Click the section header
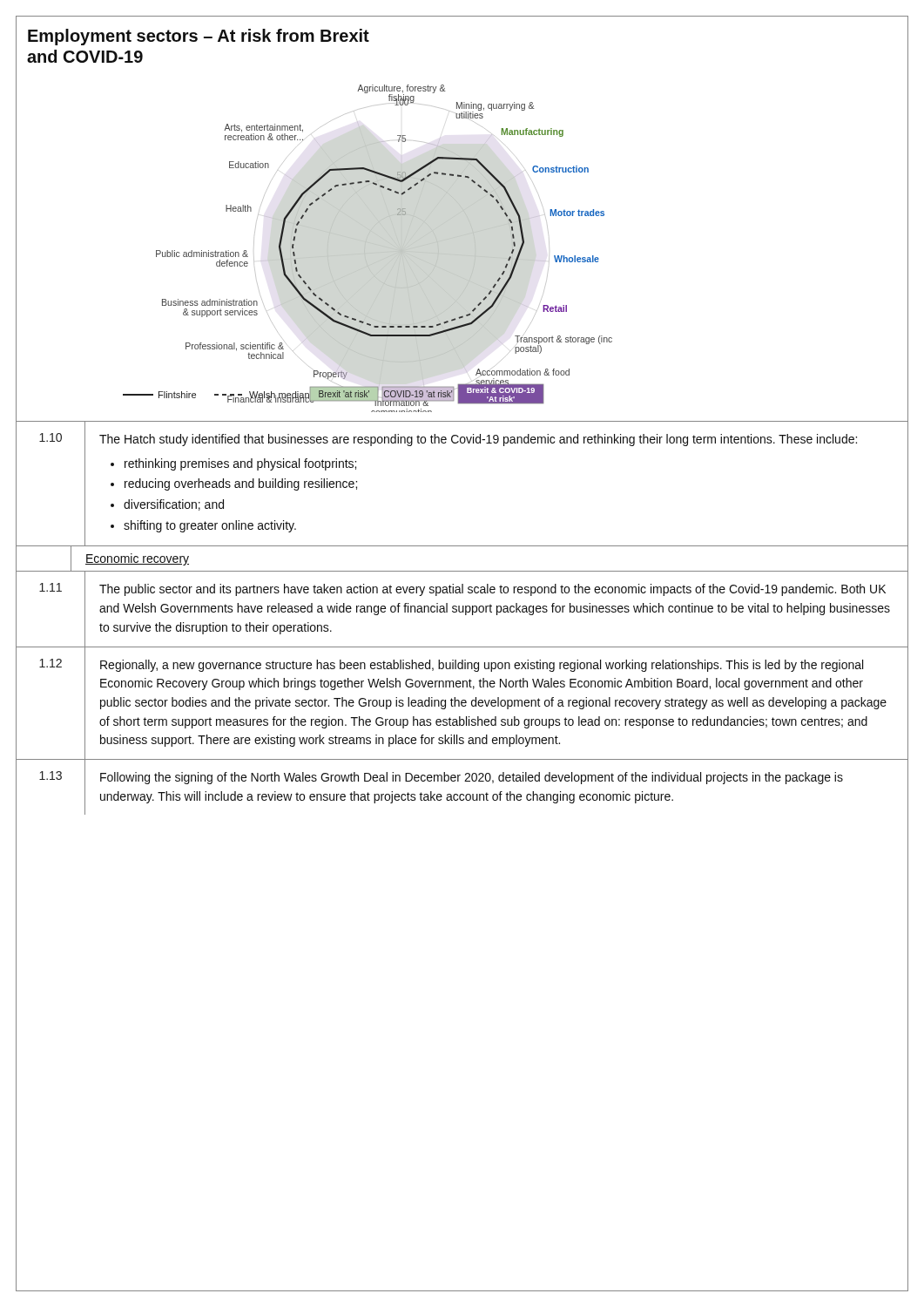This screenshot has width=924, height=1307. click(137, 559)
